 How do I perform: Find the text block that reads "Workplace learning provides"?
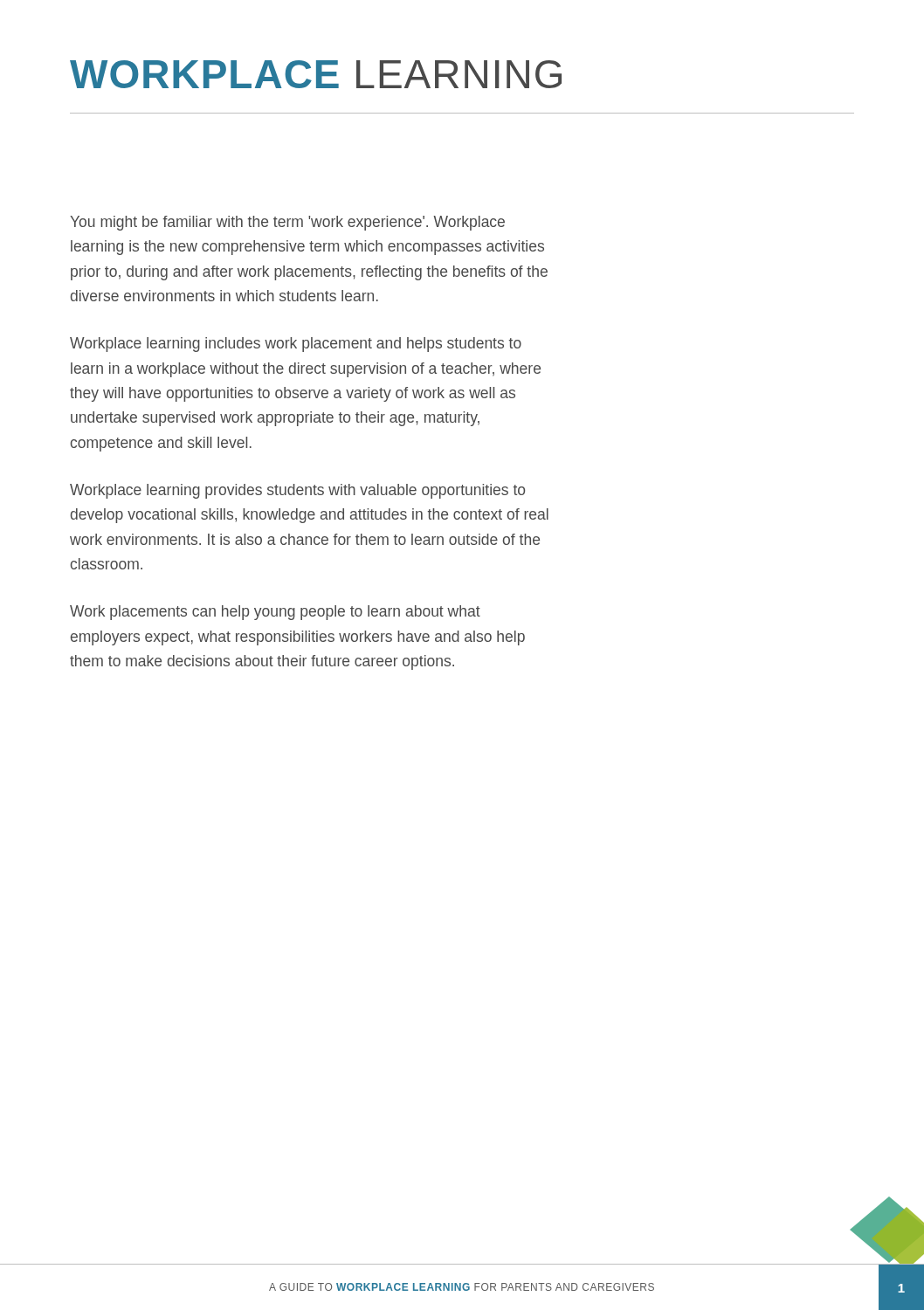coord(310,527)
